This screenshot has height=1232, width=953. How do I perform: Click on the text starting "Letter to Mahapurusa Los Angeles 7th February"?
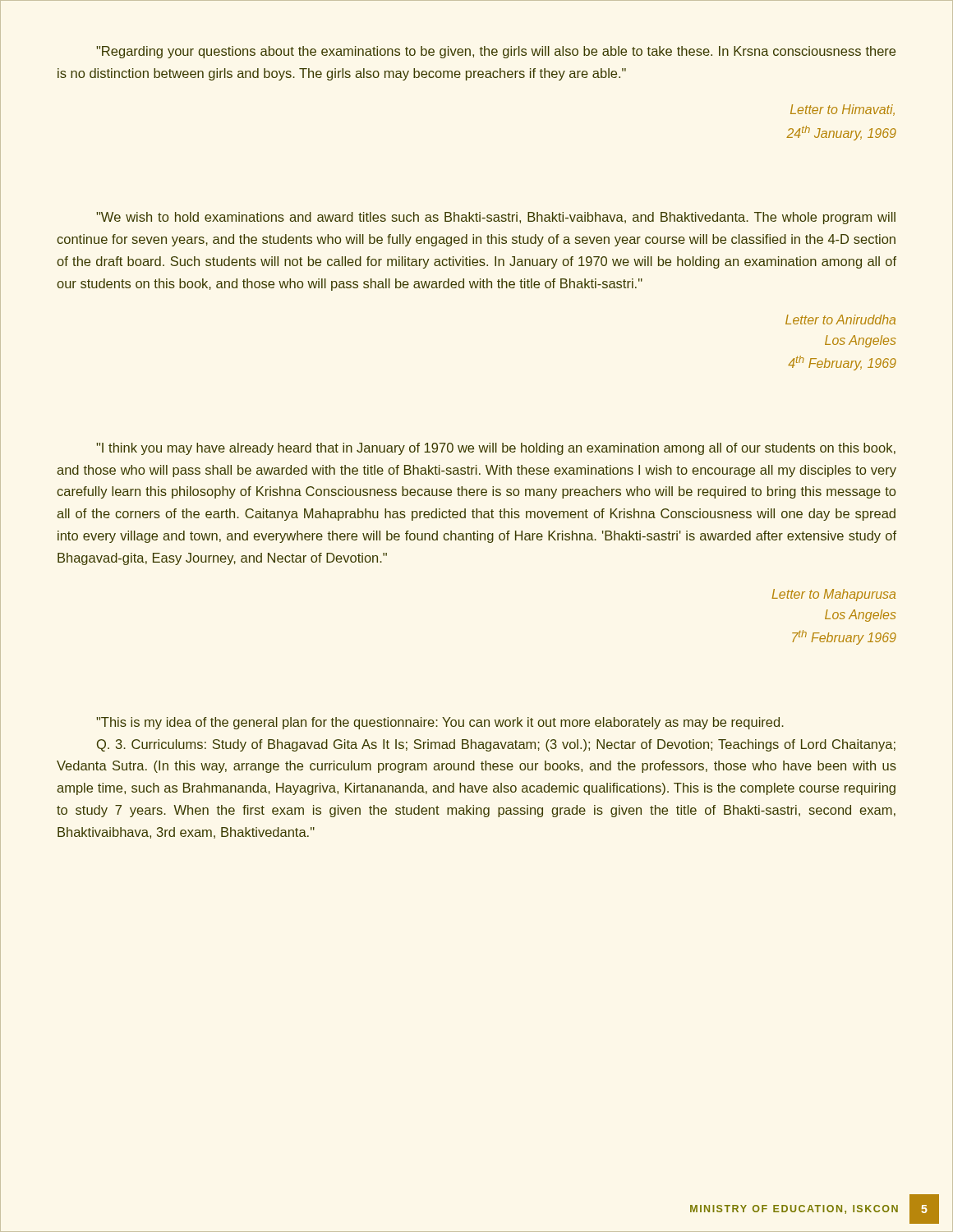(x=834, y=616)
